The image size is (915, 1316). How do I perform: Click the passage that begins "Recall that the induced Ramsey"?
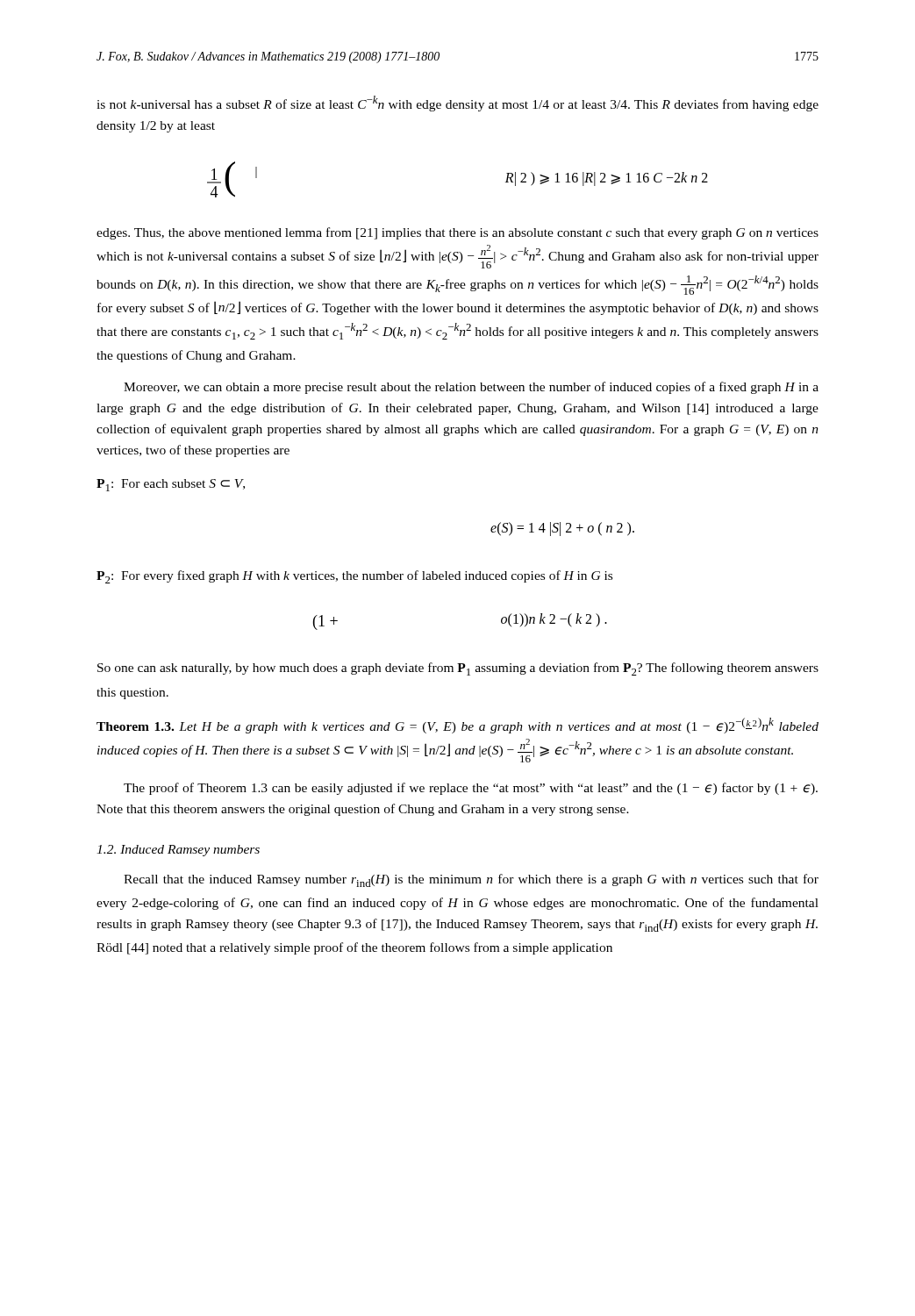pyautogui.click(x=458, y=913)
